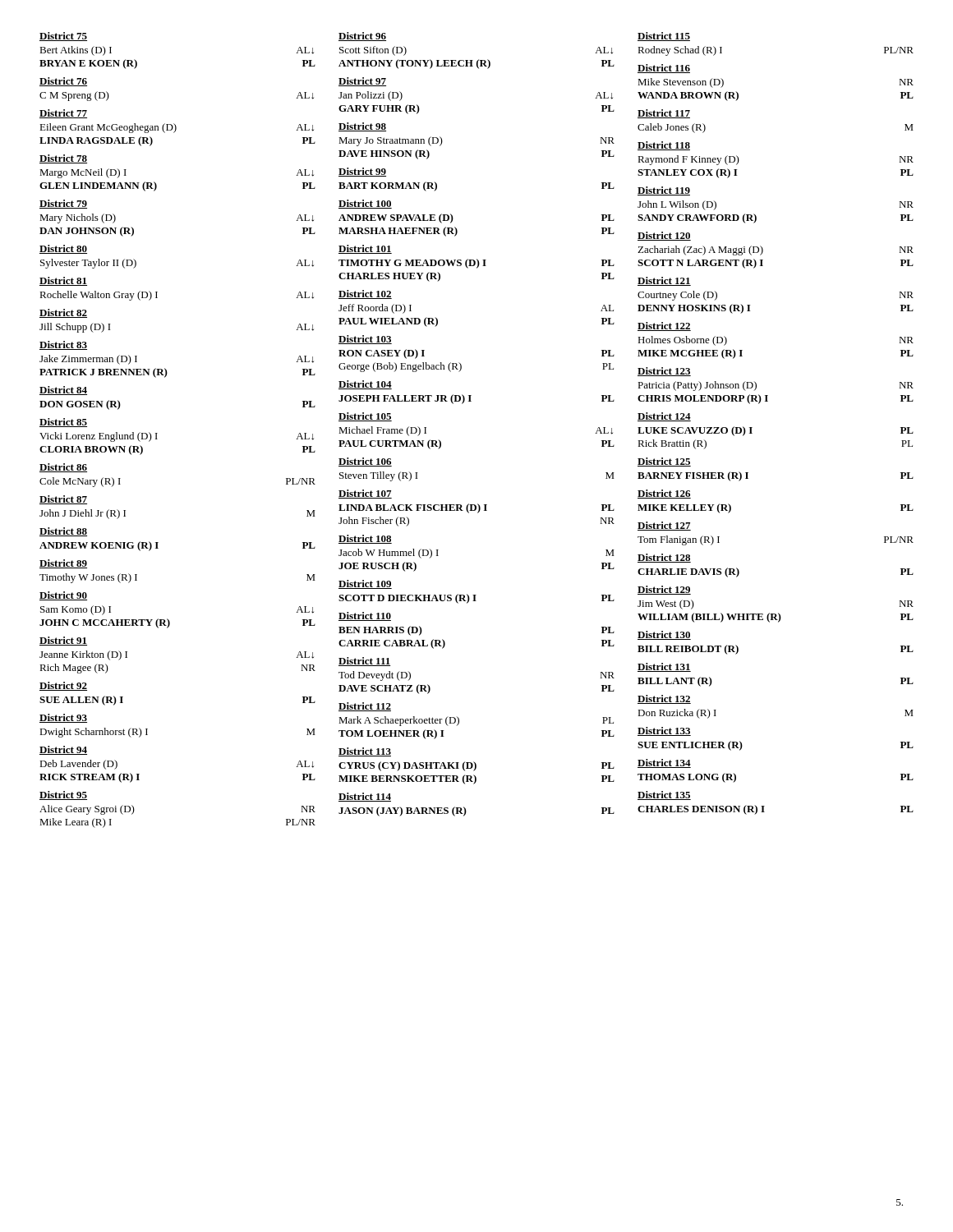
Task: Find the passage starting "District 83 Jake Zimmerman"
Action: (63, 345)
